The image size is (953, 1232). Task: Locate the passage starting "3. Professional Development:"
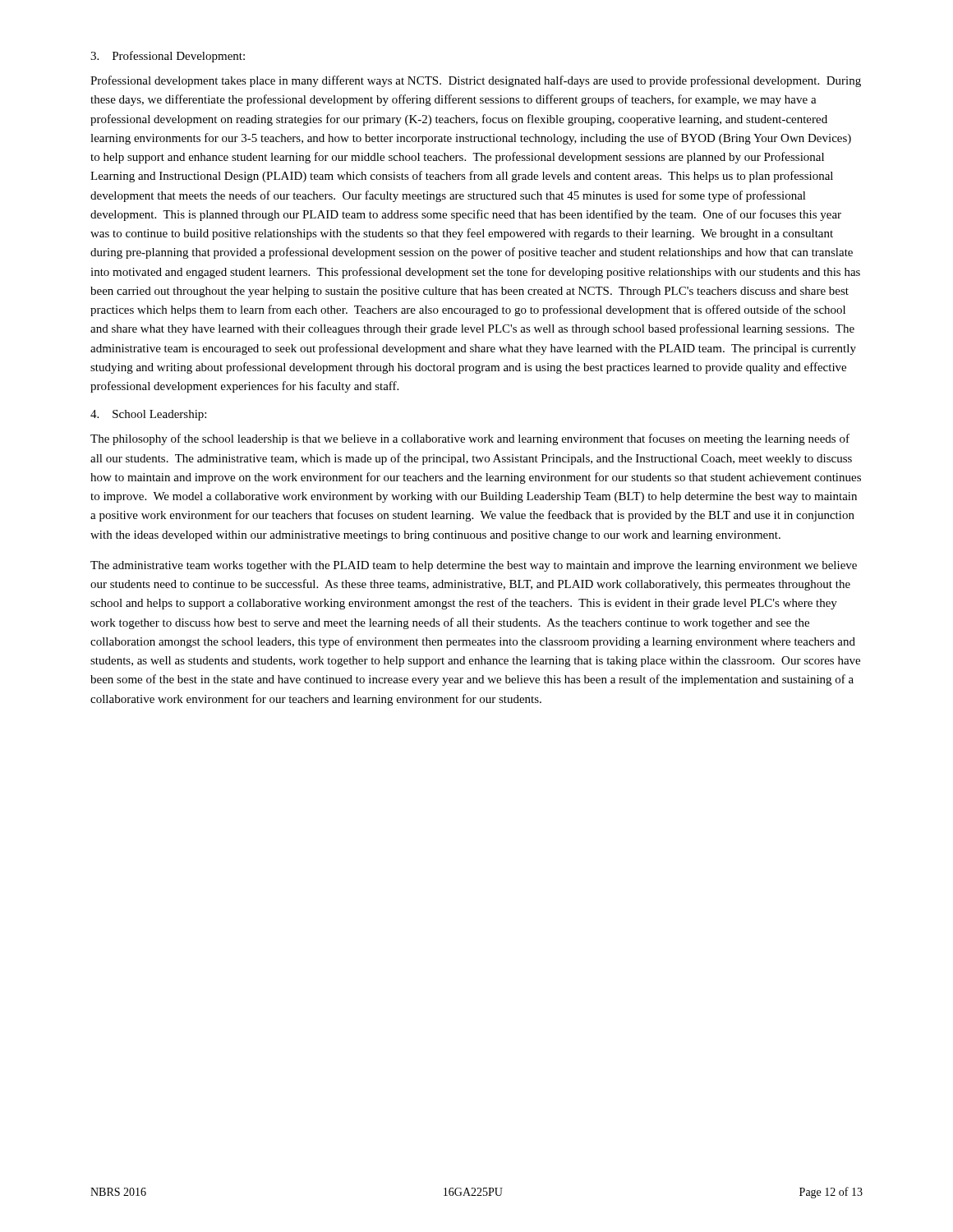click(x=168, y=56)
